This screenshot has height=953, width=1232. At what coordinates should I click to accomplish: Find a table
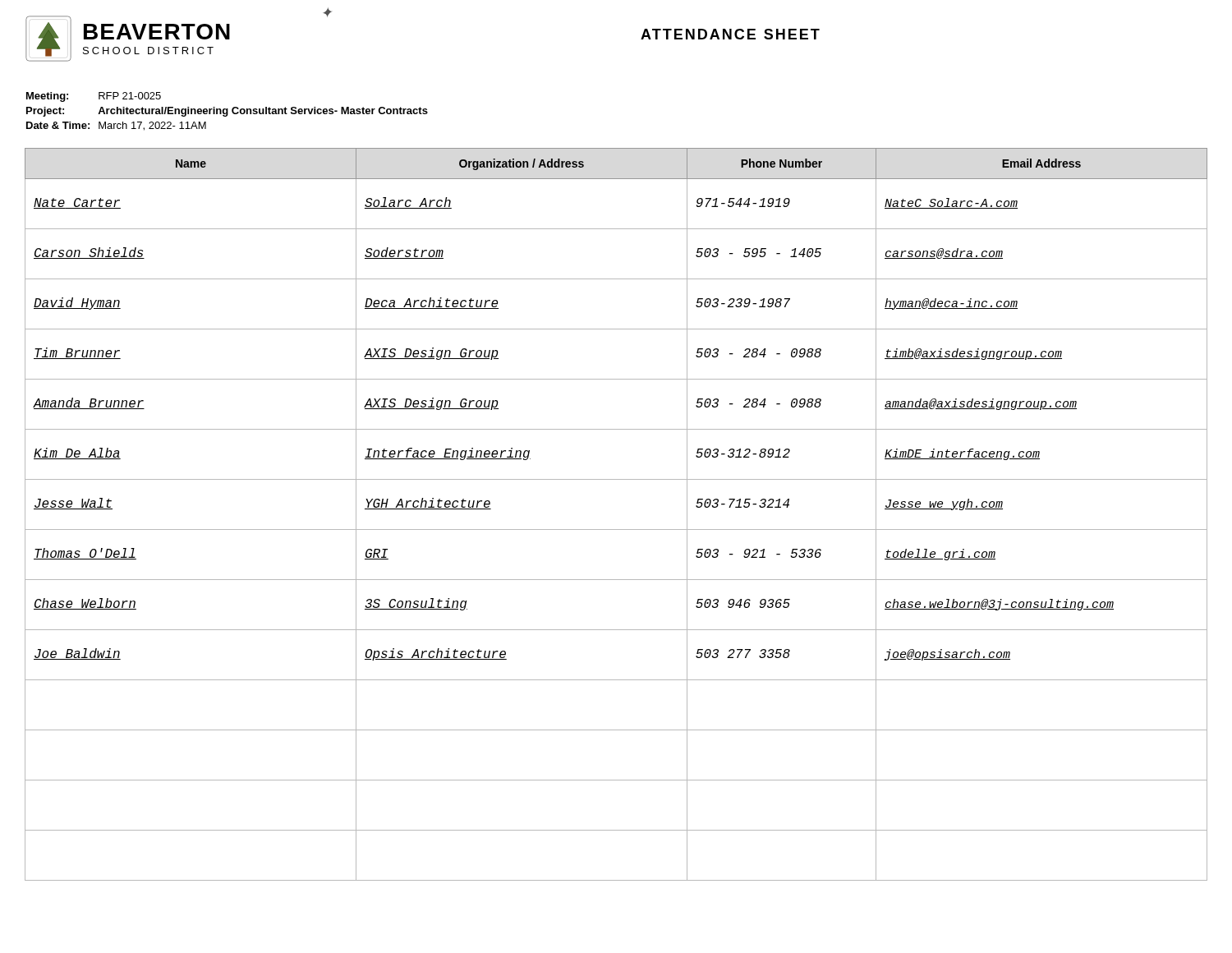tap(616, 514)
